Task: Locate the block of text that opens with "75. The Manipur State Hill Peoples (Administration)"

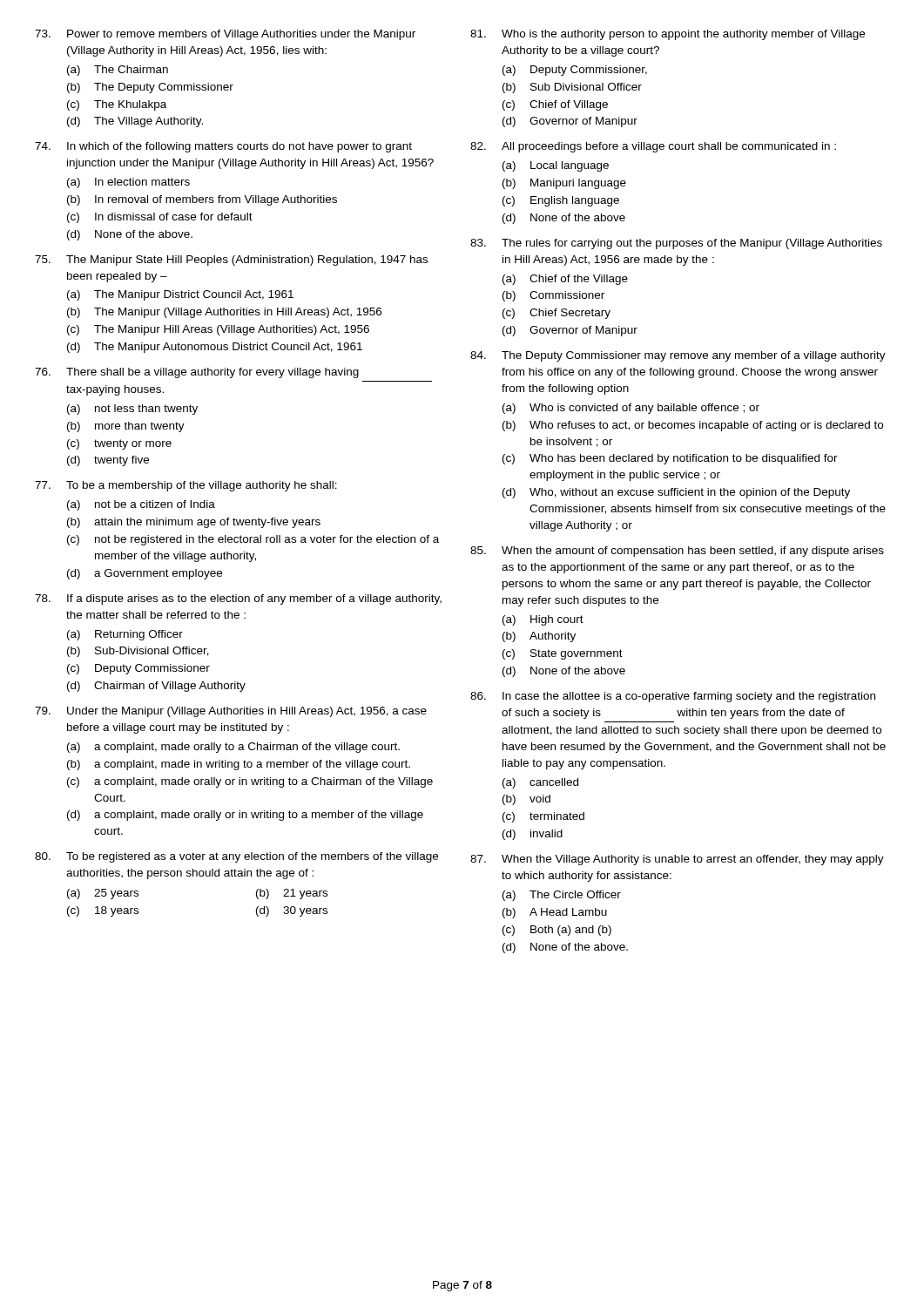Action: (240, 304)
